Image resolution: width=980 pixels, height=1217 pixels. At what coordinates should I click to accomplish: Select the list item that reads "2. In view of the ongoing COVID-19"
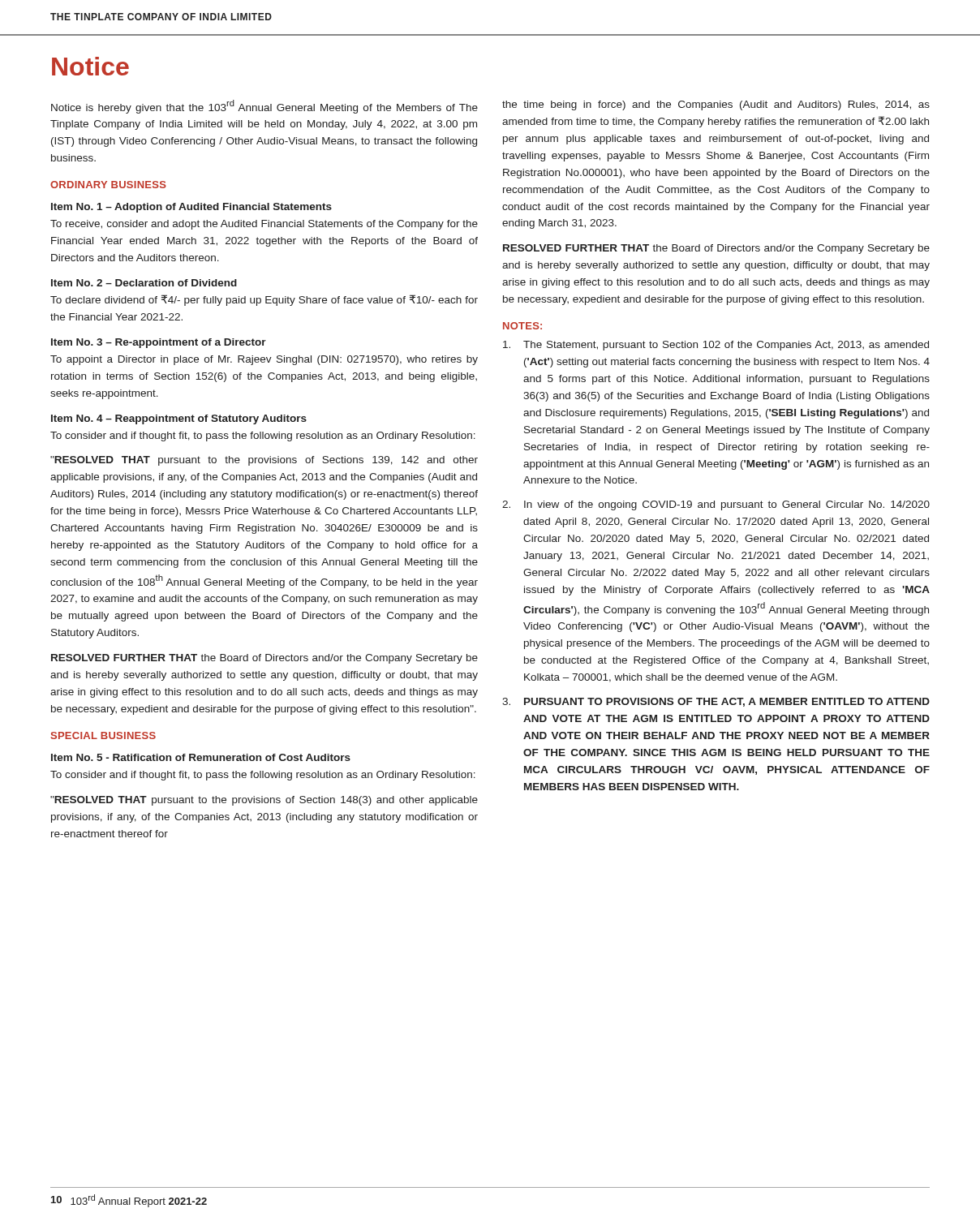pos(716,592)
